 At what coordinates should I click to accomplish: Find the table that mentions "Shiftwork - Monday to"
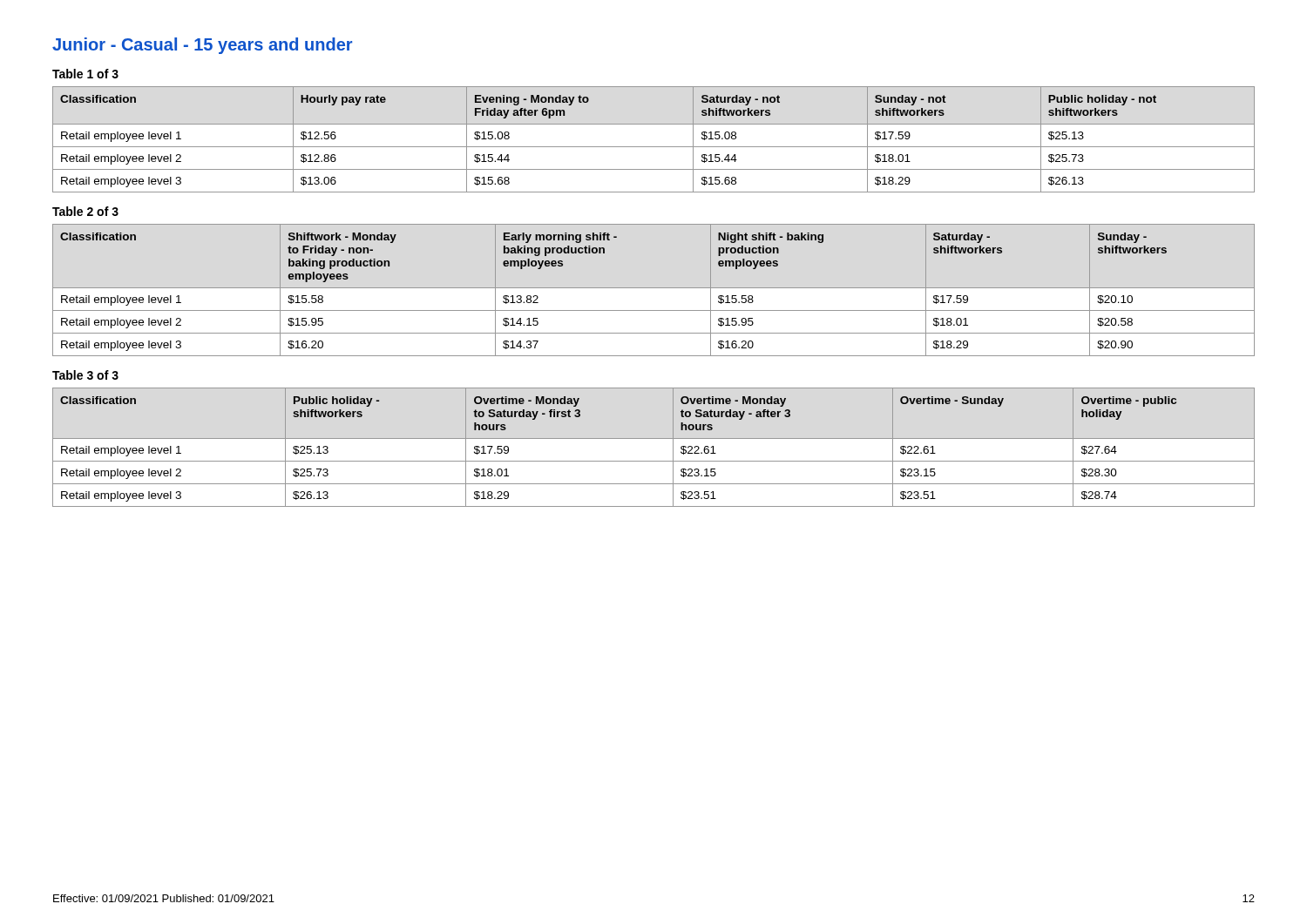(x=654, y=290)
